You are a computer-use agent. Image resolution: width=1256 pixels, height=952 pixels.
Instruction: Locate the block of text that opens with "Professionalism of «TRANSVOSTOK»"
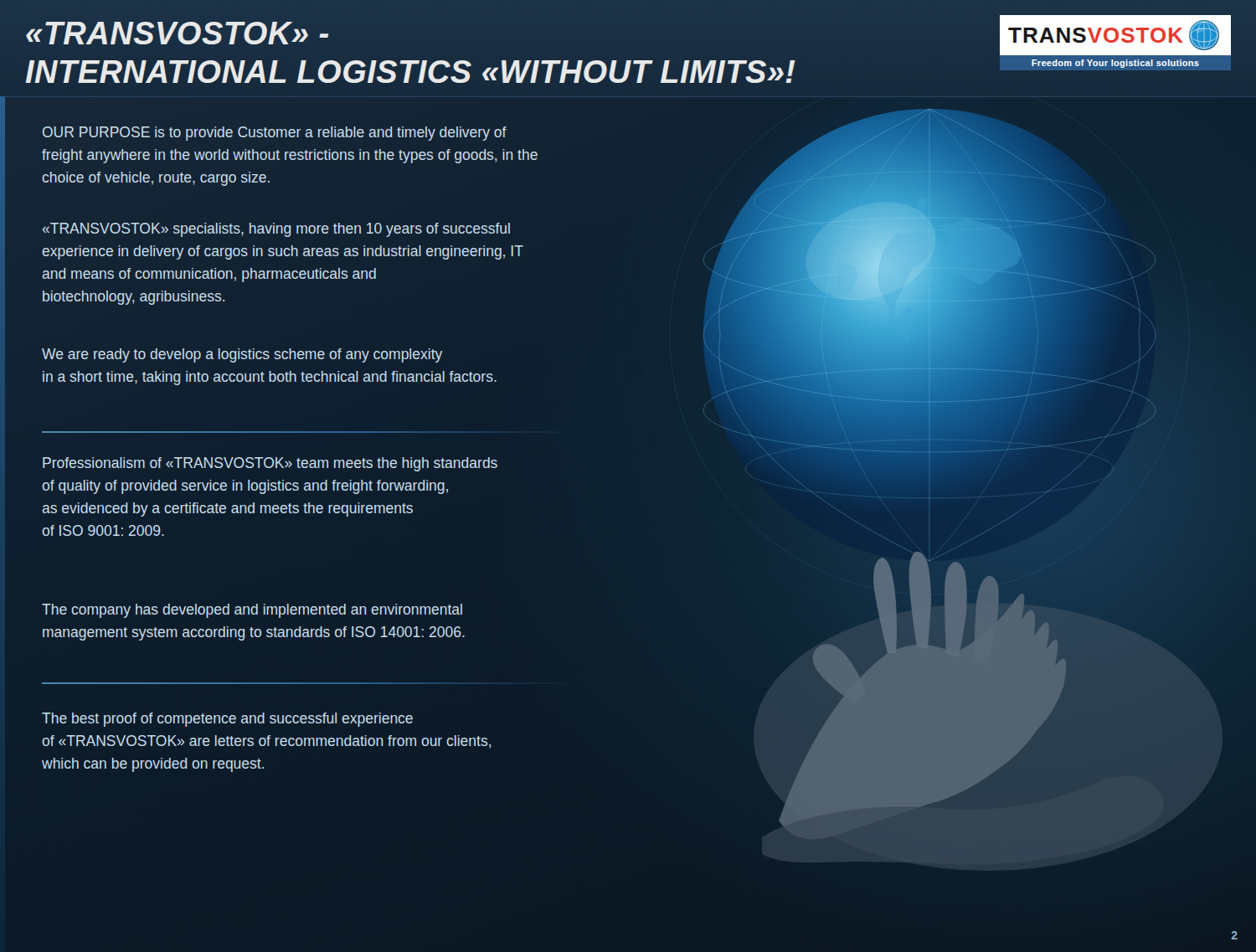pos(270,497)
